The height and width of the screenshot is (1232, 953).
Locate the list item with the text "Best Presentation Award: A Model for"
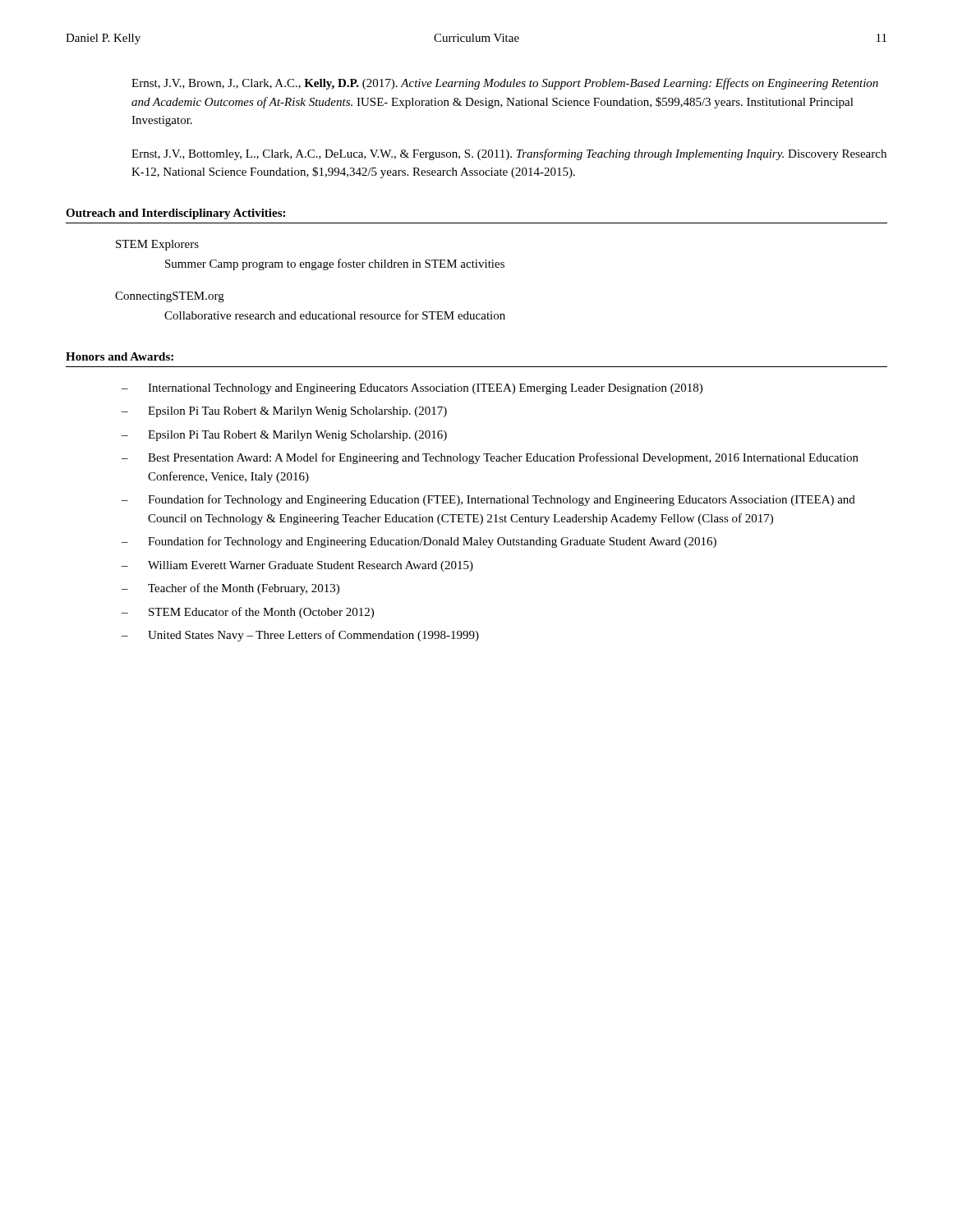pyautogui.click(x=503, y=467)
